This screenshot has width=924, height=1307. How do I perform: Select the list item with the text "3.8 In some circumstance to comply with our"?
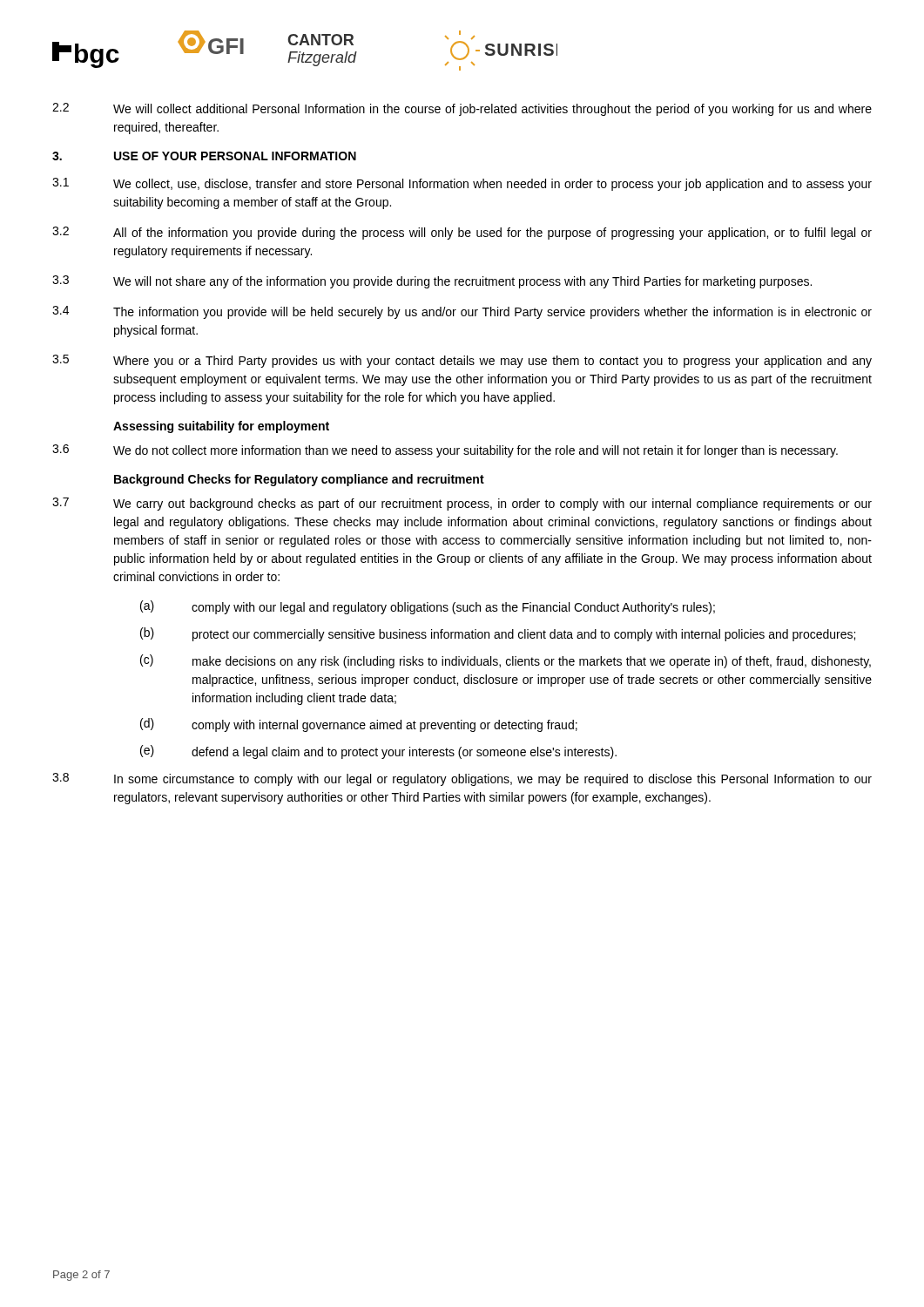click(462, 789)
